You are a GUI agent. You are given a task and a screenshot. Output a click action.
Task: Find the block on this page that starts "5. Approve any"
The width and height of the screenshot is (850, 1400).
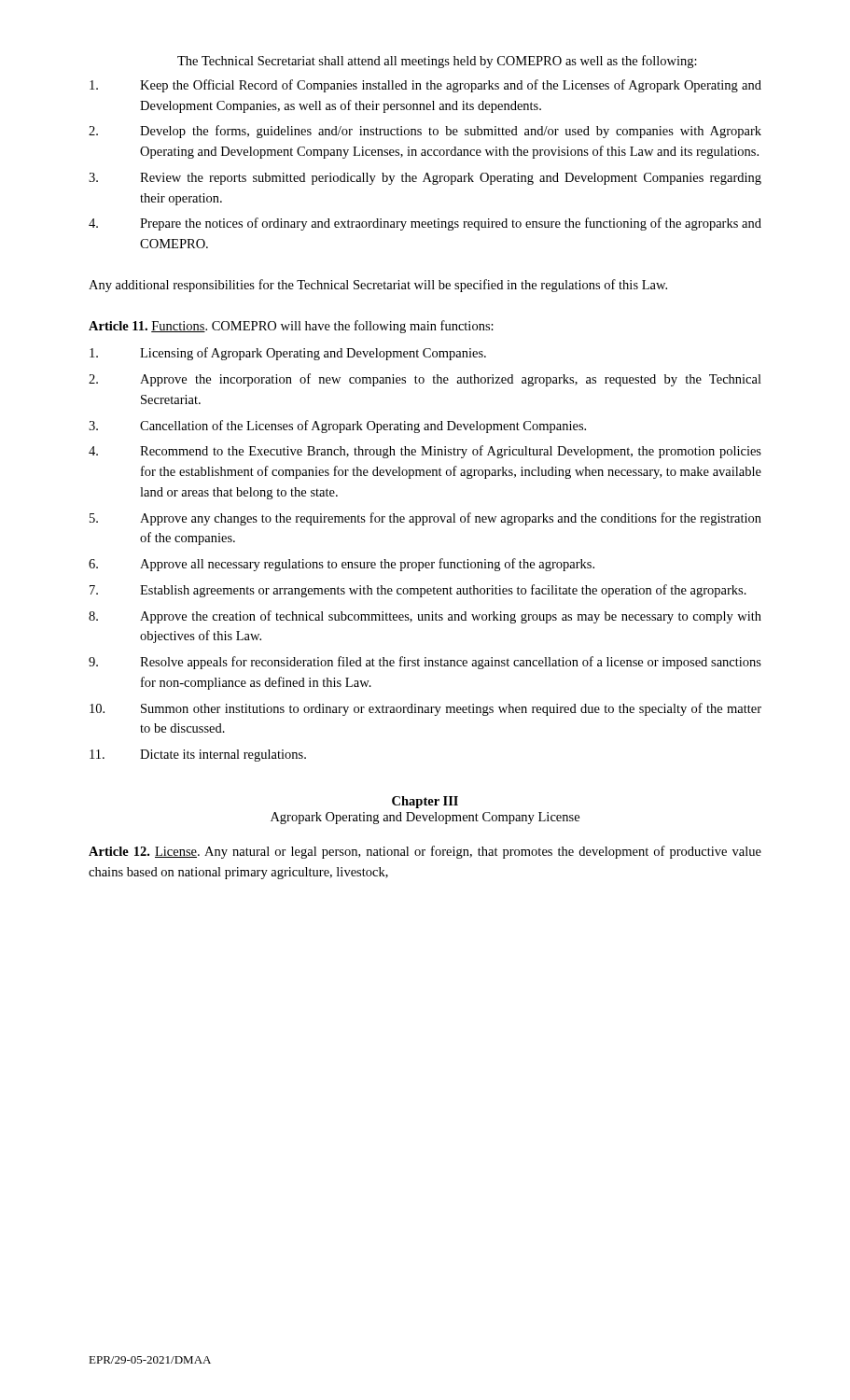tap(425, 528)
